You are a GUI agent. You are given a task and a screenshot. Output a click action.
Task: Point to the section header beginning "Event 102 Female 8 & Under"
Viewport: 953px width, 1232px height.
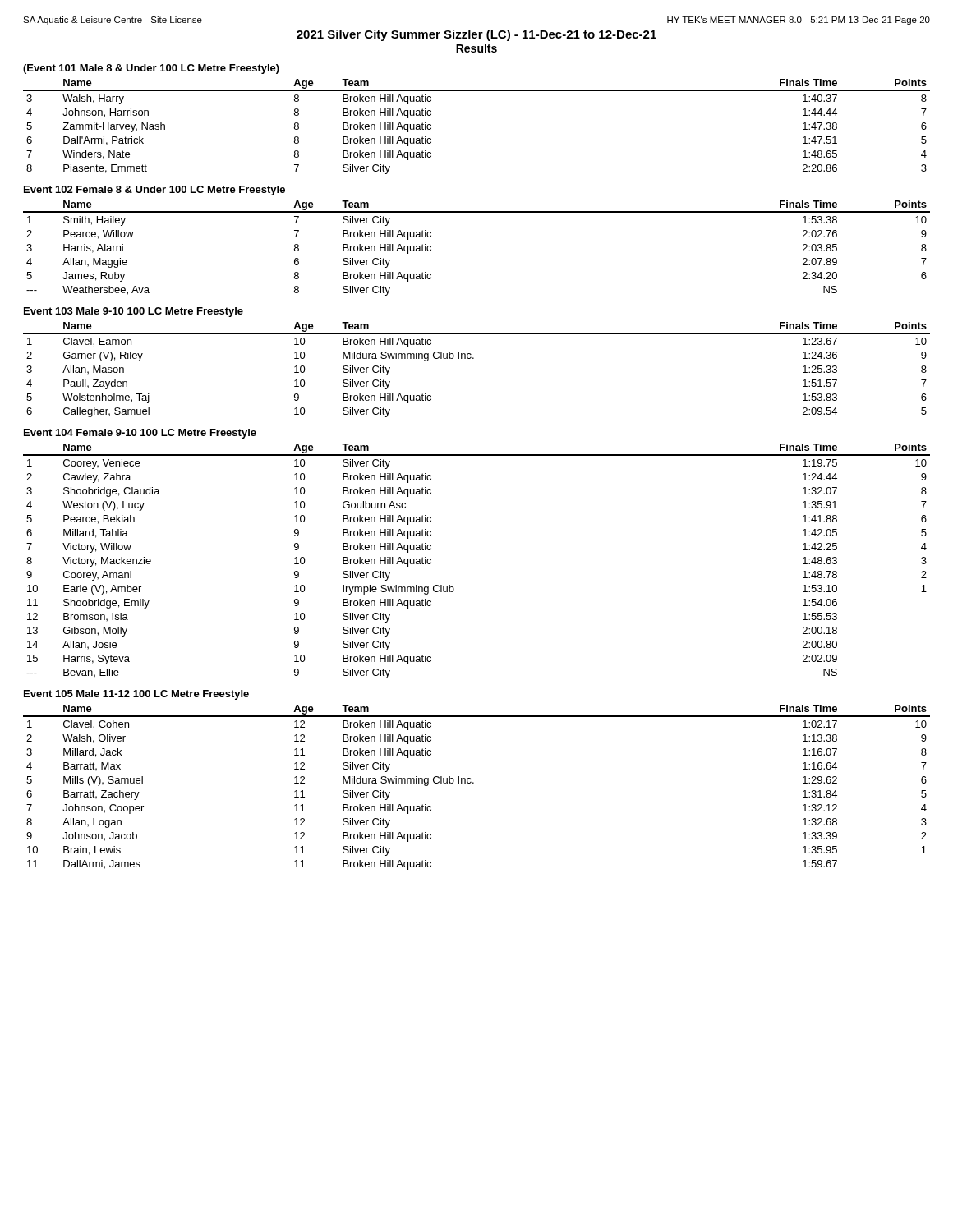154,189
